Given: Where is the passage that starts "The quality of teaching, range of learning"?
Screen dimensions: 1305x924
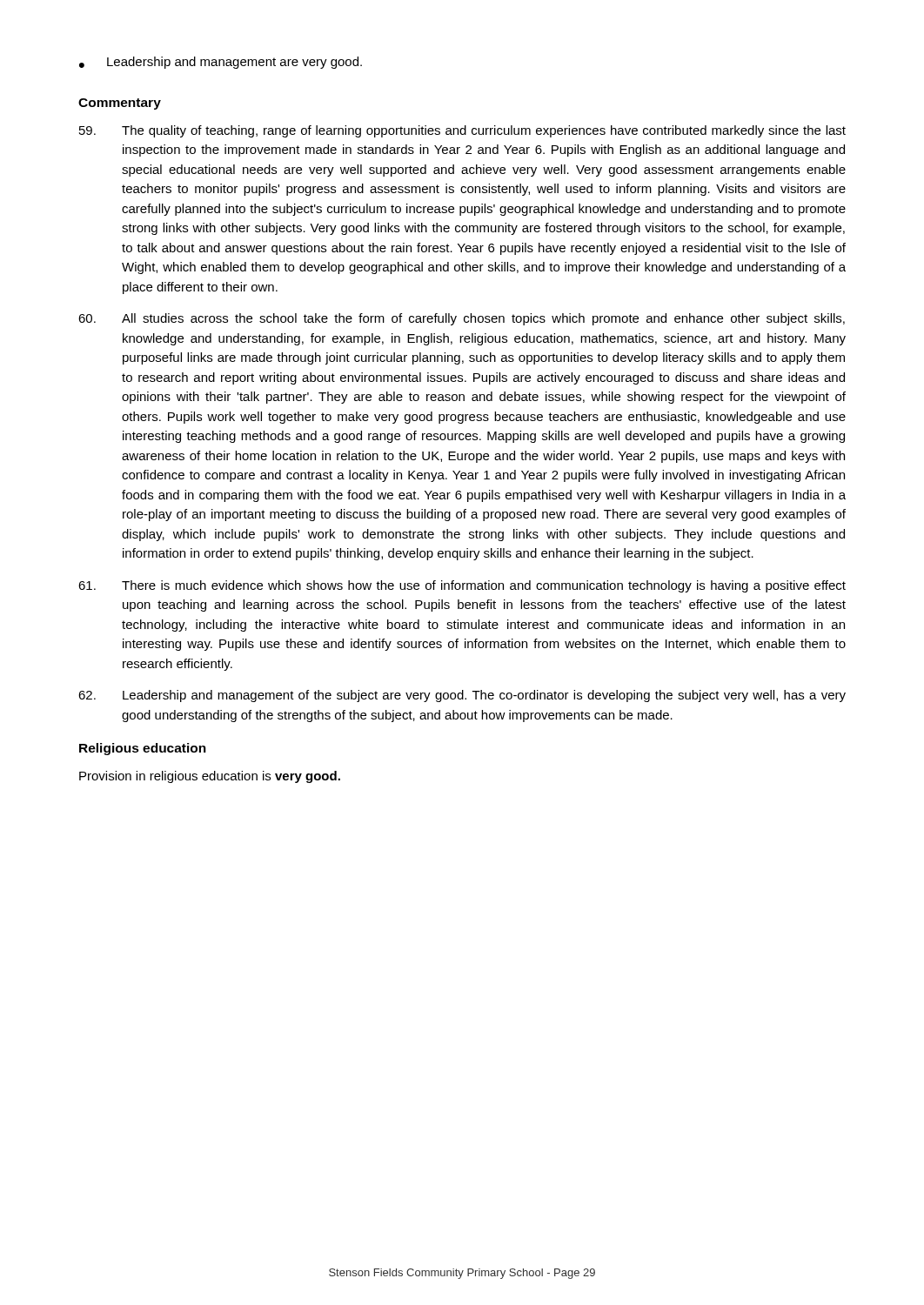Looking at the screenshot, I should click(x=462, y=209).
